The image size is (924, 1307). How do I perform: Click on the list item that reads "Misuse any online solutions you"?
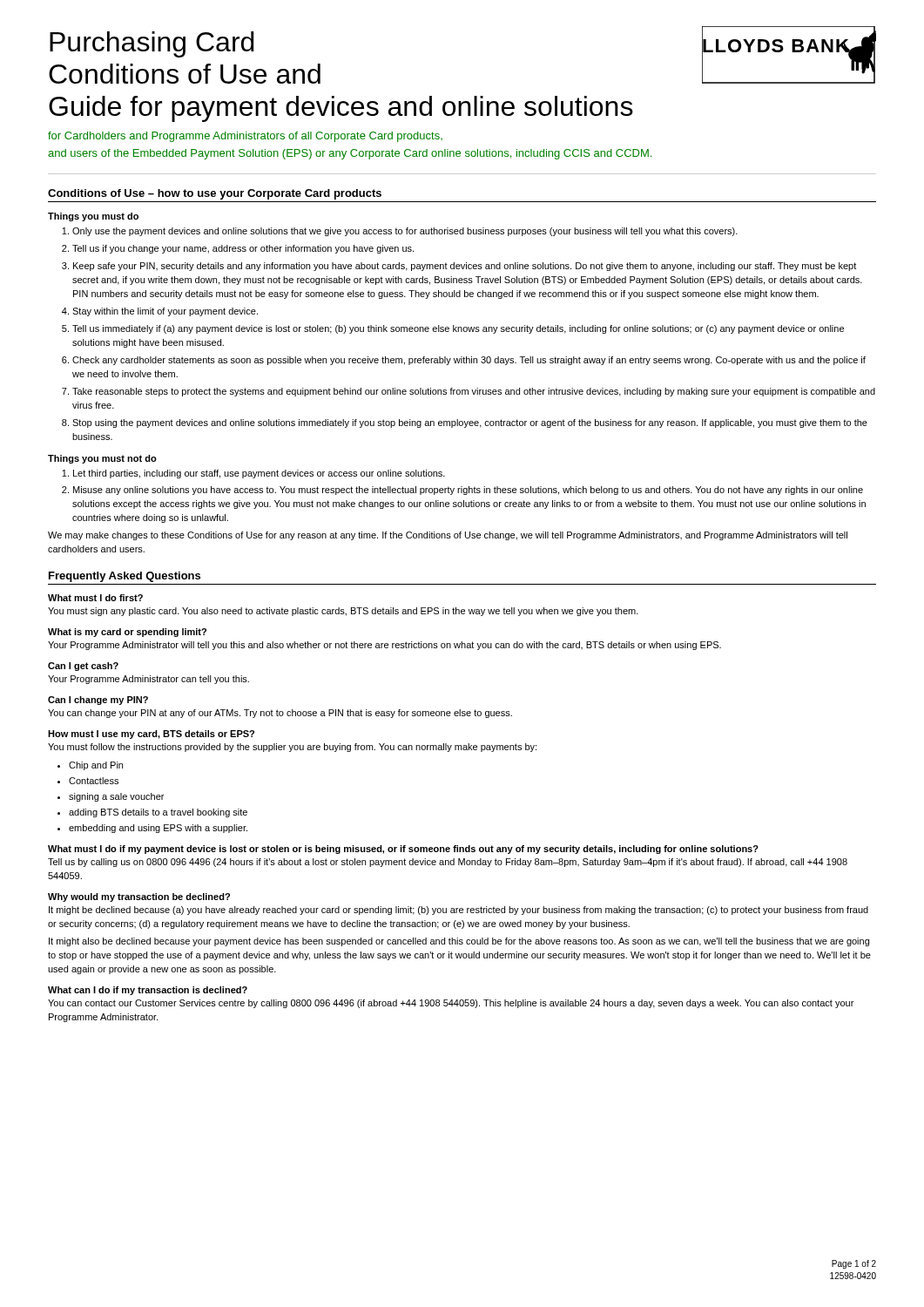(x=469, y=504)
